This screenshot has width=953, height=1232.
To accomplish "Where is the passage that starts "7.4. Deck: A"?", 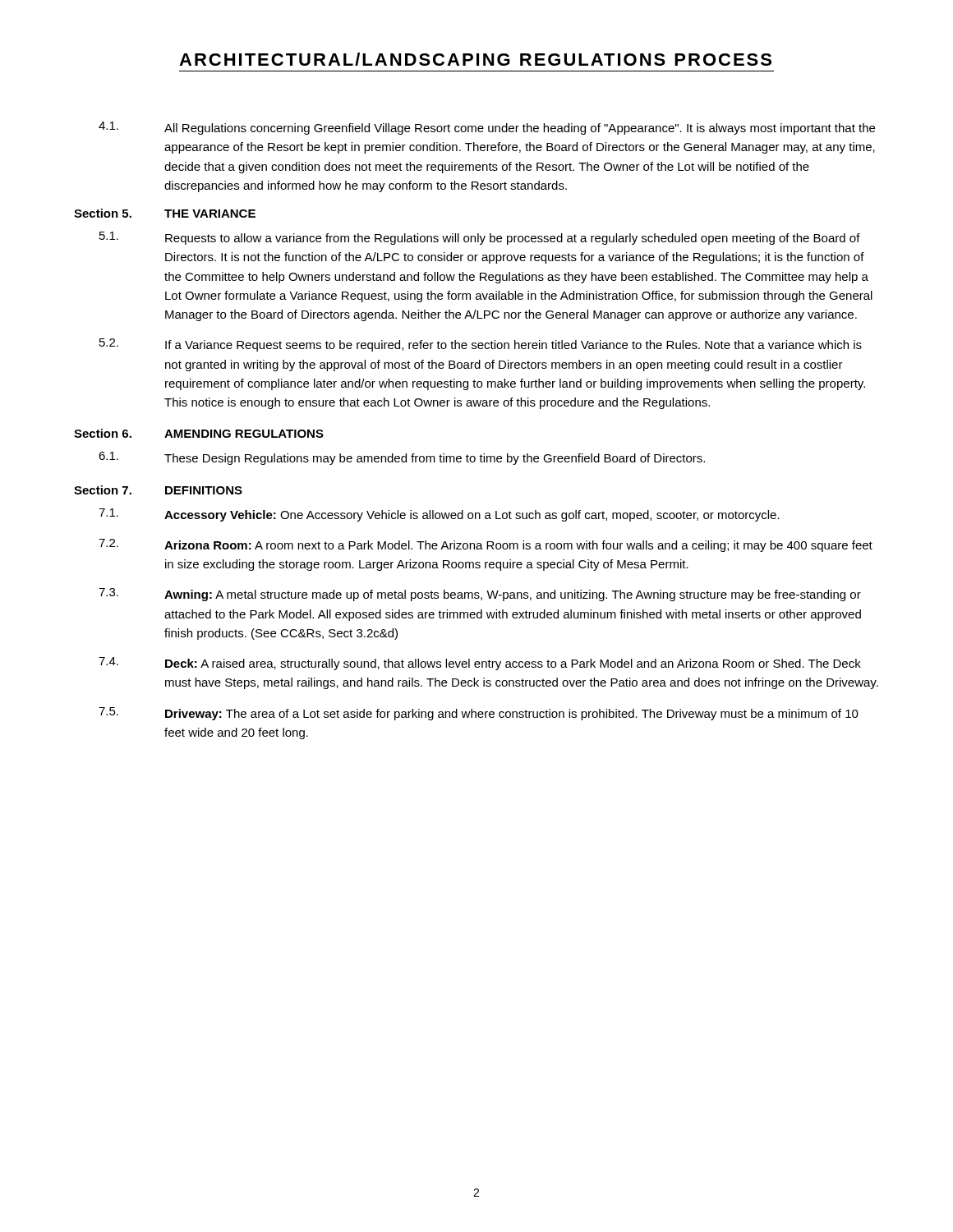I will [x=476, y=673].
